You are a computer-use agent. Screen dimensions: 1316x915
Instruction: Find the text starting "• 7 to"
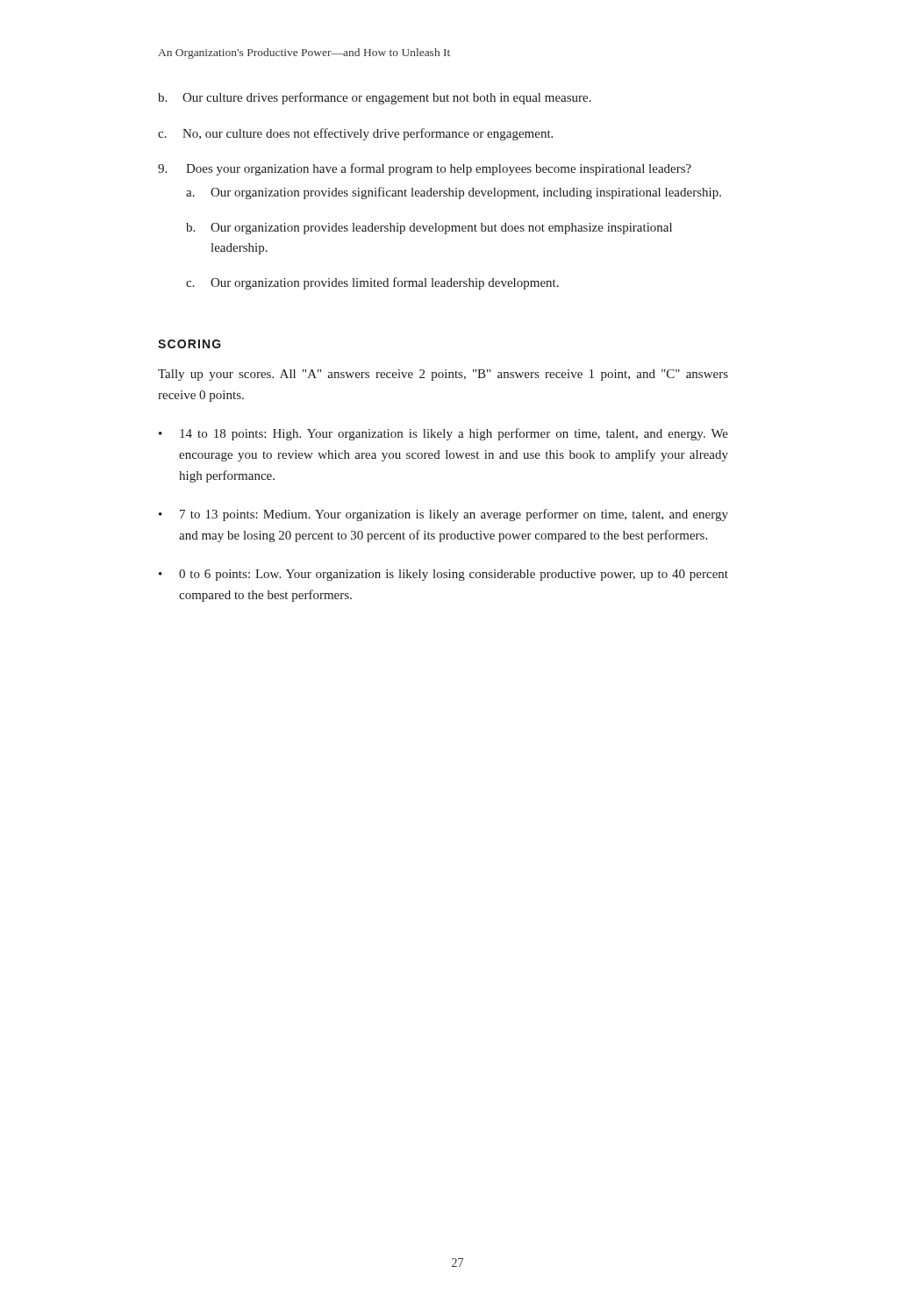[x=443, y=524]
